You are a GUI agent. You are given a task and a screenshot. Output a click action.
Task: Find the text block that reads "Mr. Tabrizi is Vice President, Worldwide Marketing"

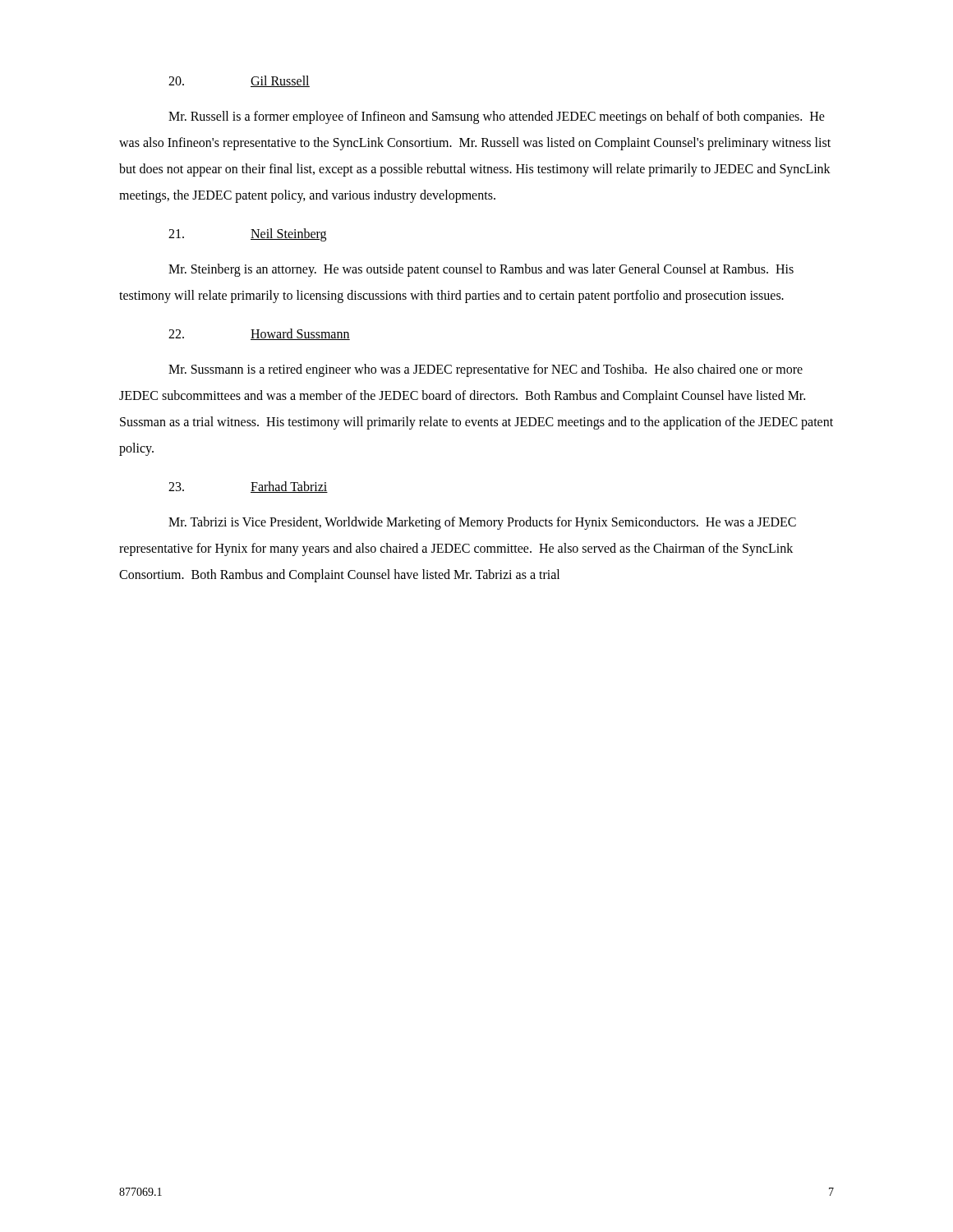tap(476, 549)
